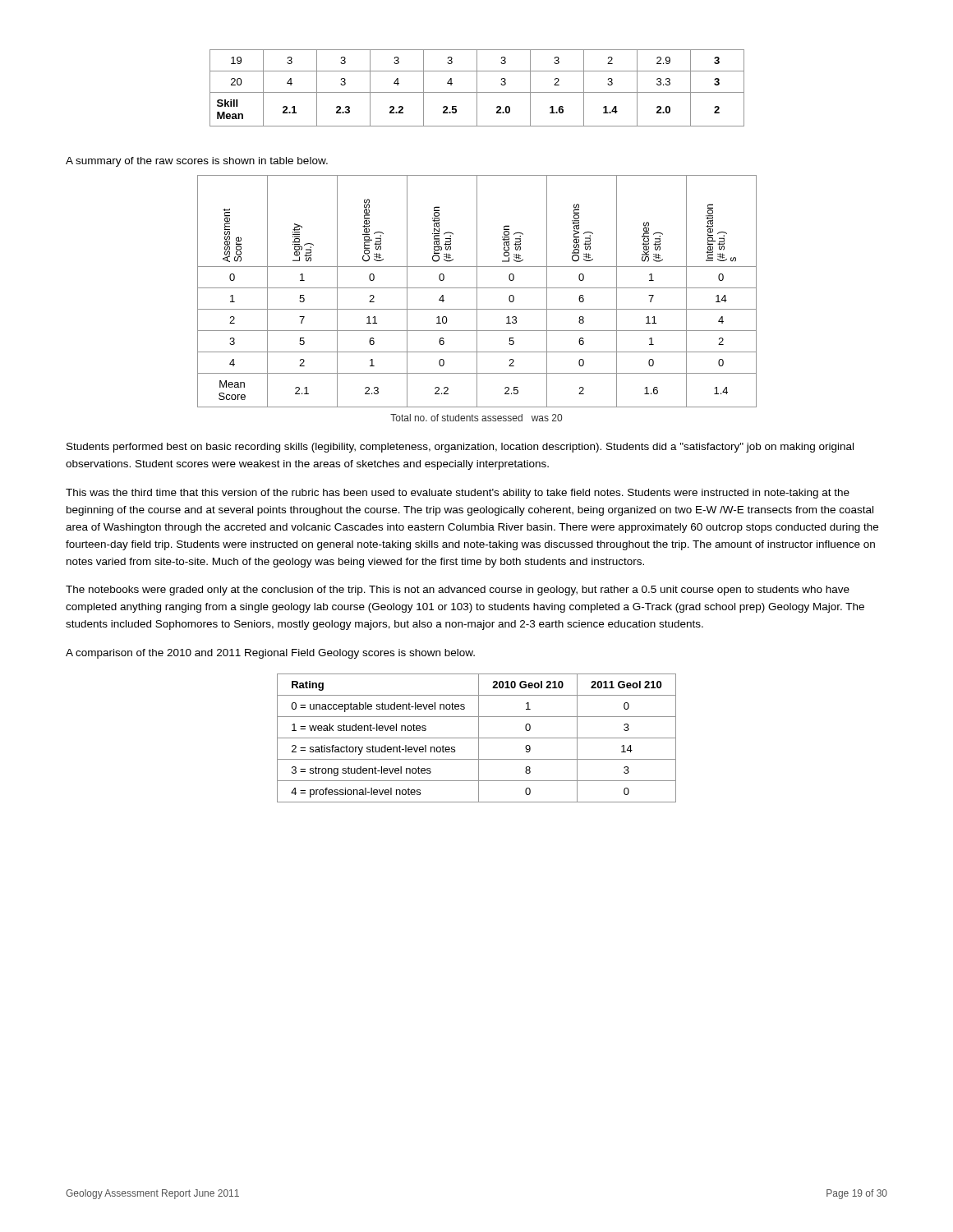Click on the caption containing "Total no. of"
Viewport: 953px width, 1232px height.
point(476,418)
